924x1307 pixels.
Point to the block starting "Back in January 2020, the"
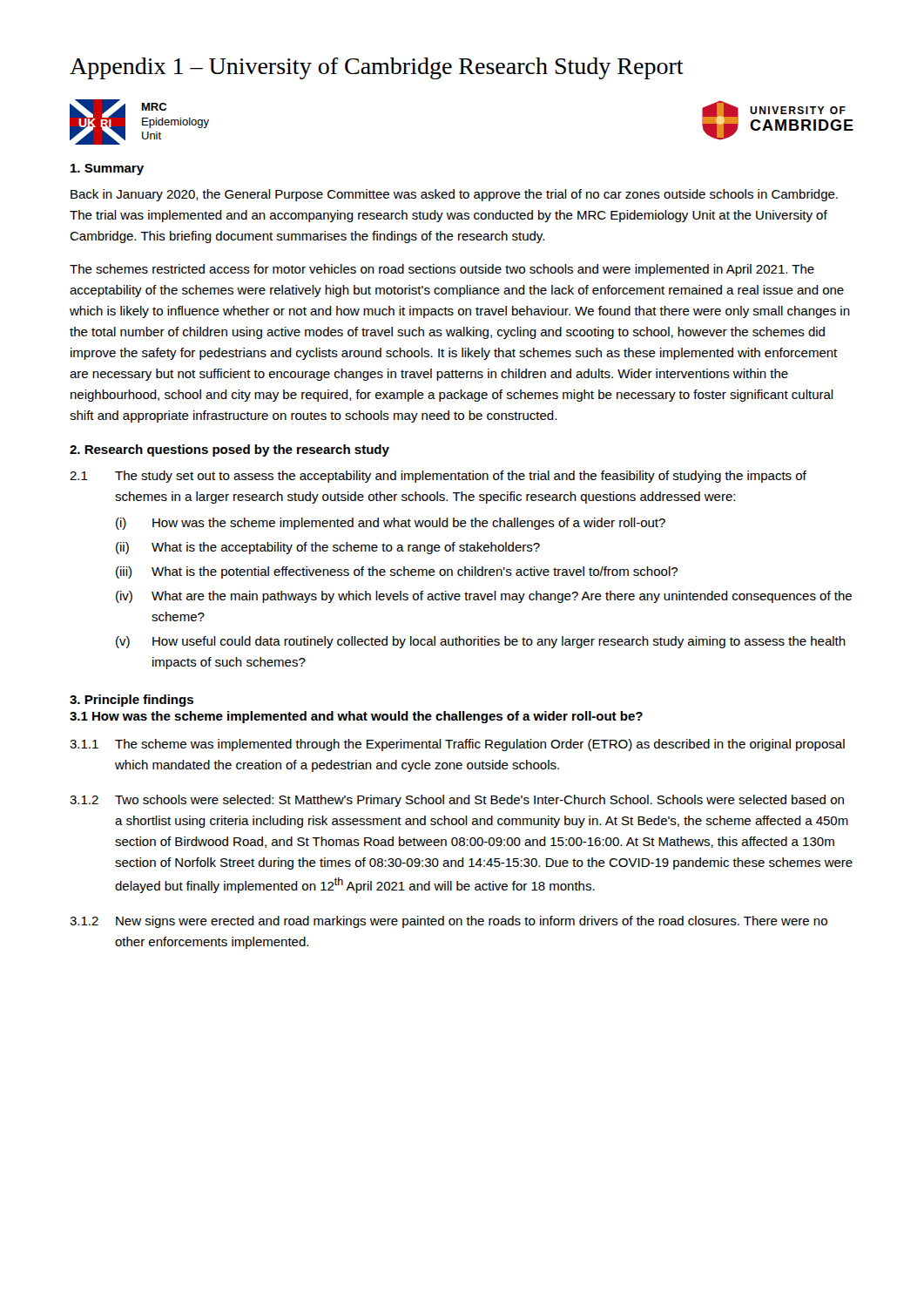[x=462, y=215]
